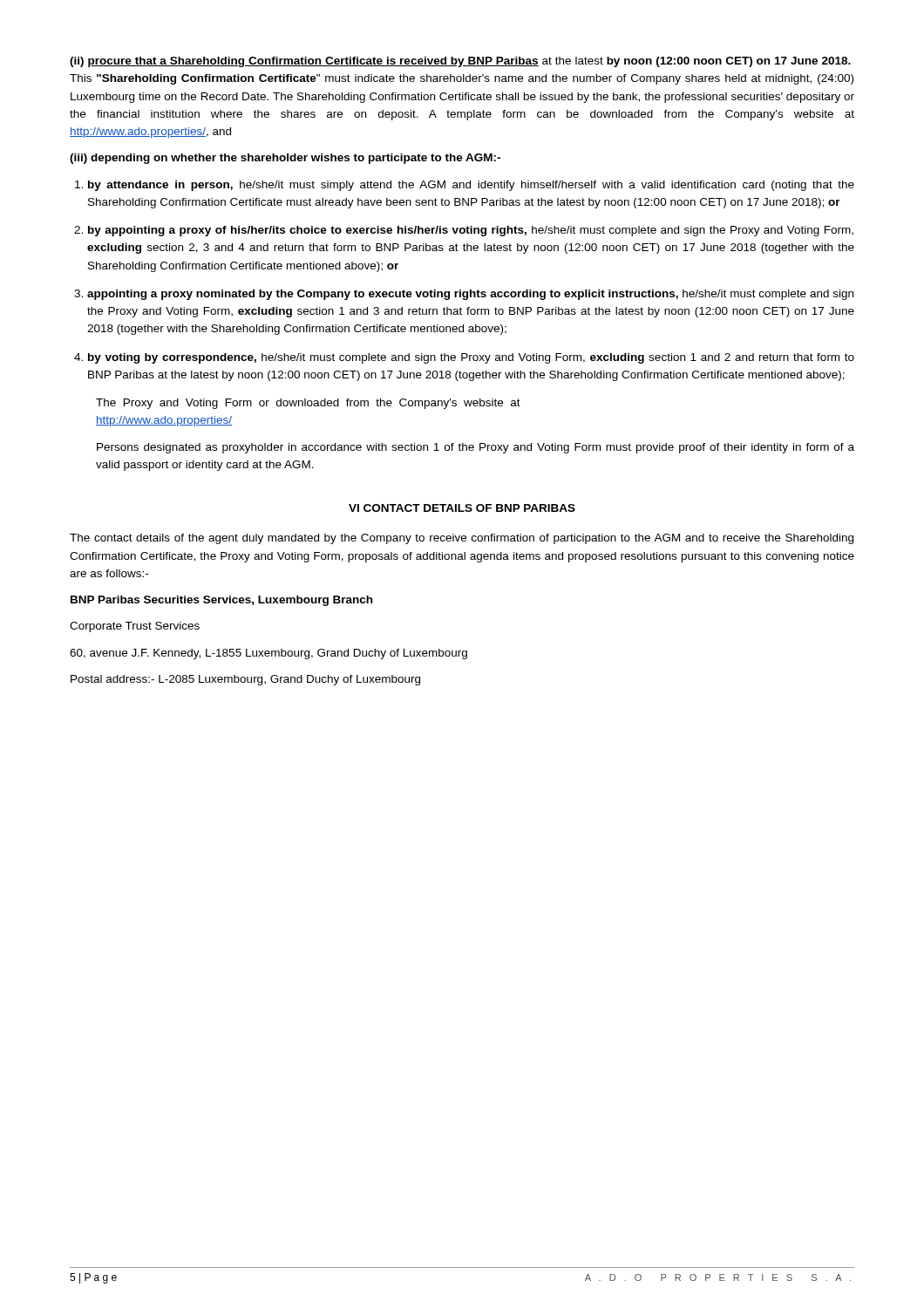
Task: Locate the section header that opens with "VI CONTACT DETAILS OF"
Action: click(462, 508)
